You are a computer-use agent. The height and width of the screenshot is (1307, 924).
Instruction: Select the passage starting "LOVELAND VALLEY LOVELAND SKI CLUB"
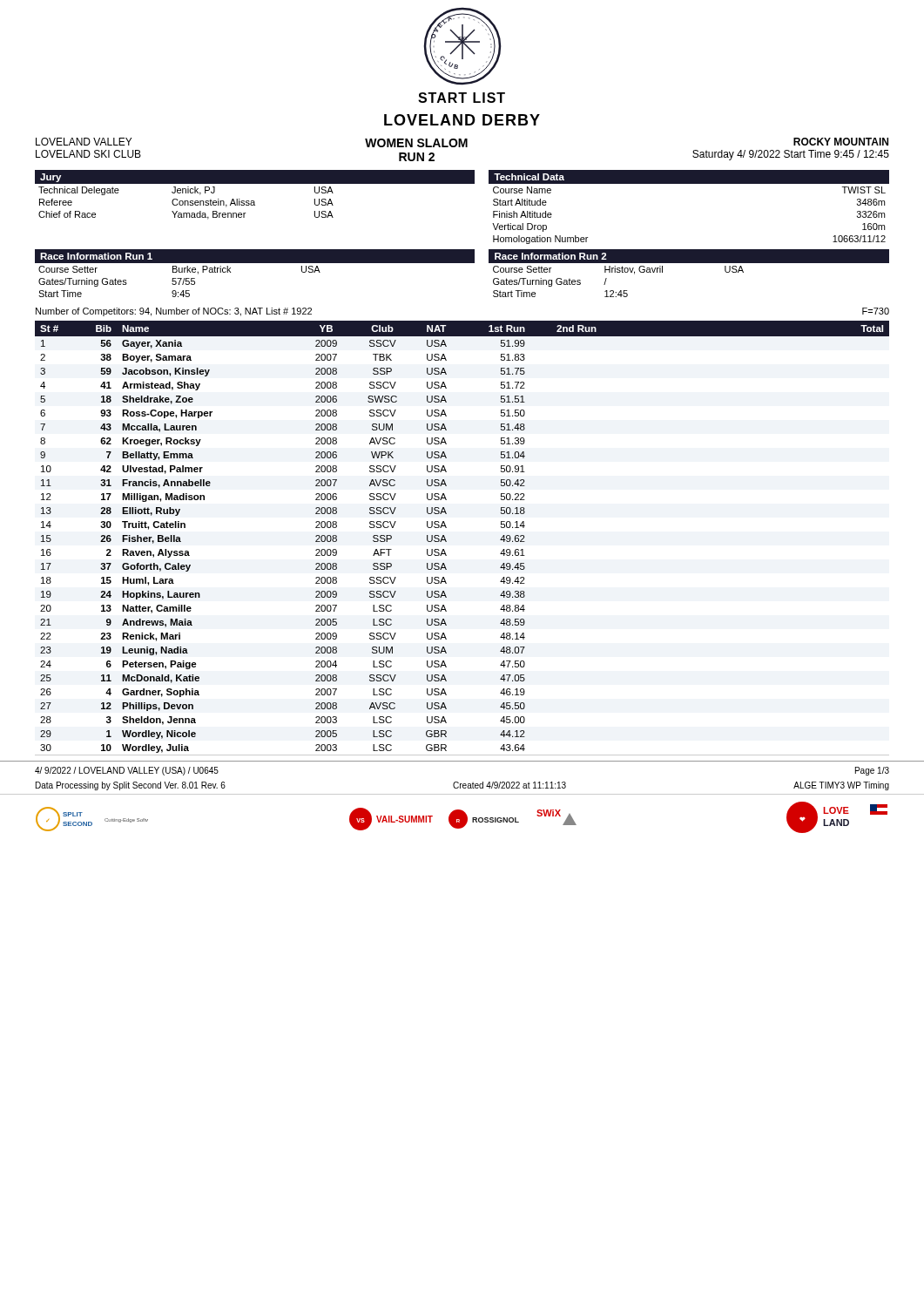coord(88,148)
